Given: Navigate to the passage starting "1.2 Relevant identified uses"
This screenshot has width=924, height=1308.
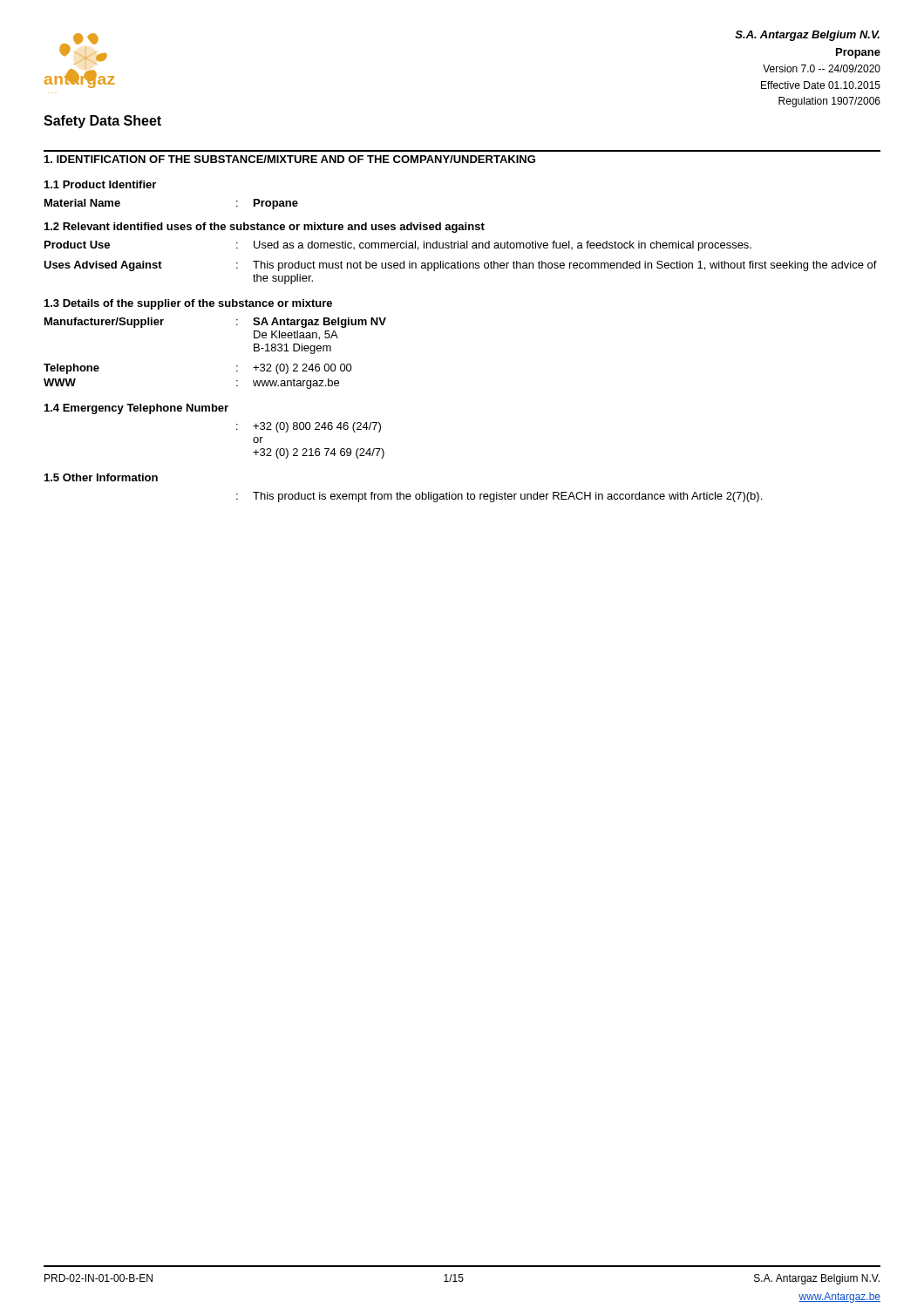Looking at the screenshot, I should pyautogui.click(x=264, y=226).
